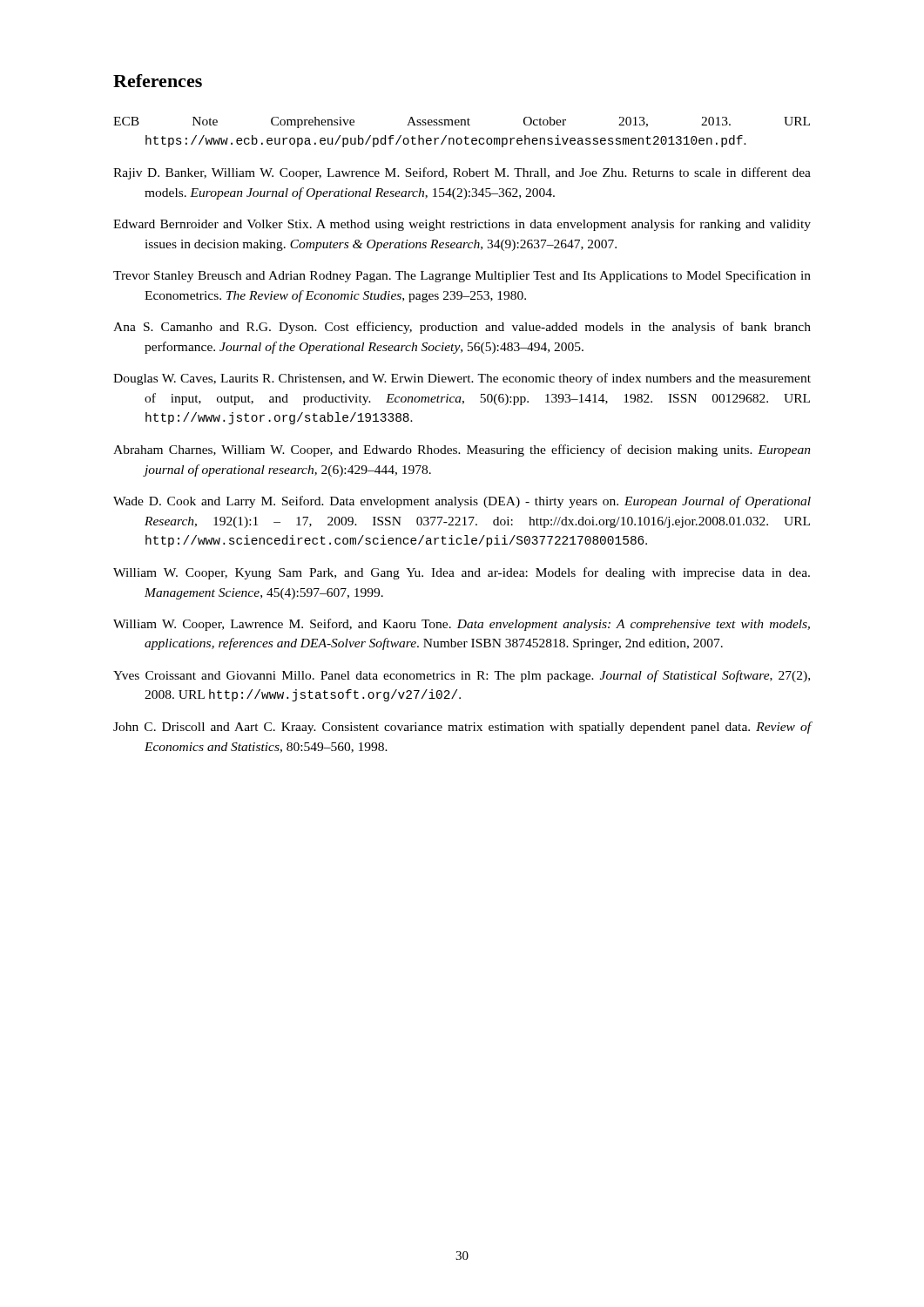Select the list item containing "Douglas W. Caves, Laurits"
Image resolution: width=924 pixels, height=1307 pixels.
tap(462, 398)
